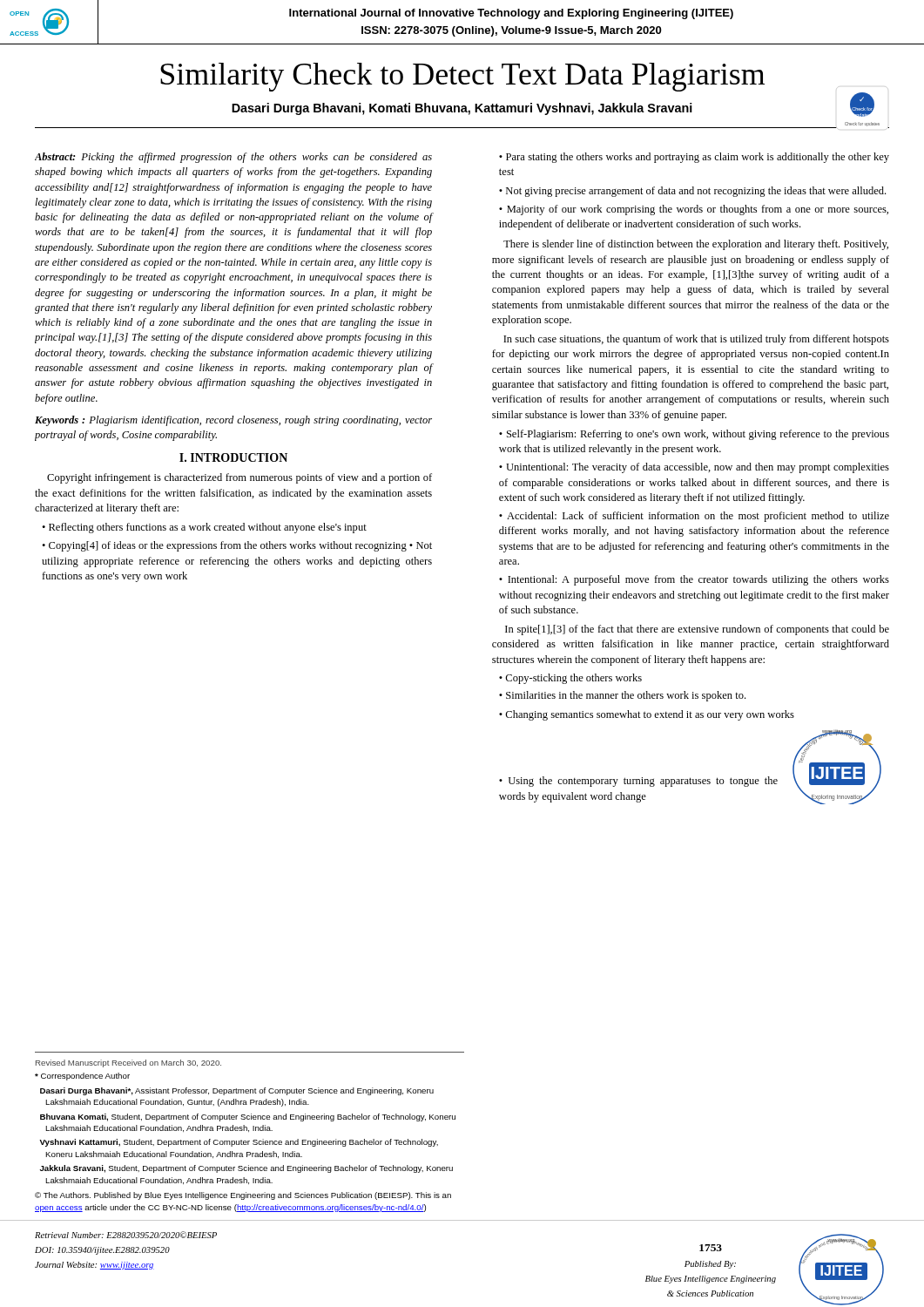This screenshot has height=1307, width=924.
Task: Locate the text block that says "In such case situations, the quantum of work"
Action: pos(691,377)
